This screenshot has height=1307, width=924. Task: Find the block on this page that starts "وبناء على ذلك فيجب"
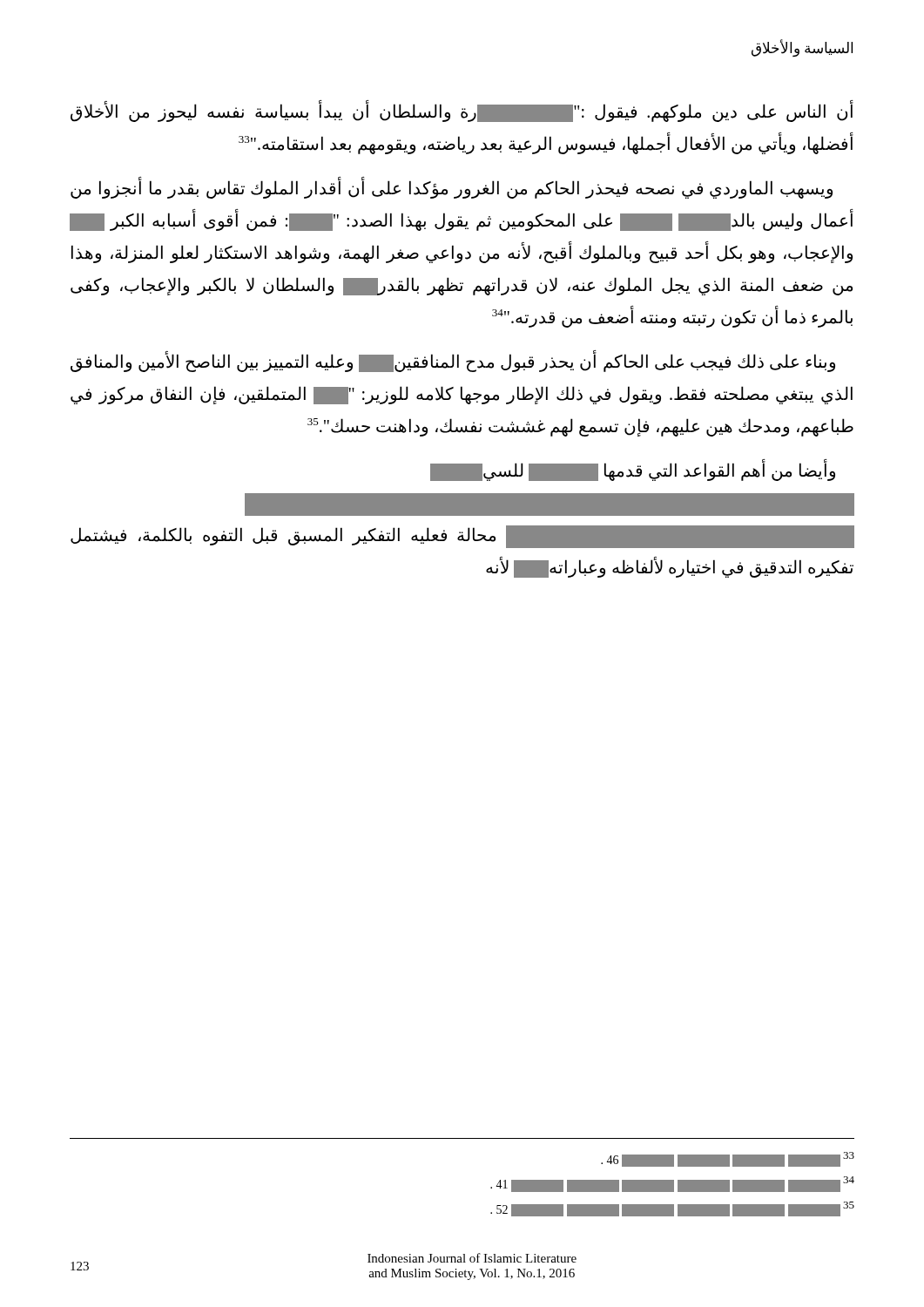(462, 394)
